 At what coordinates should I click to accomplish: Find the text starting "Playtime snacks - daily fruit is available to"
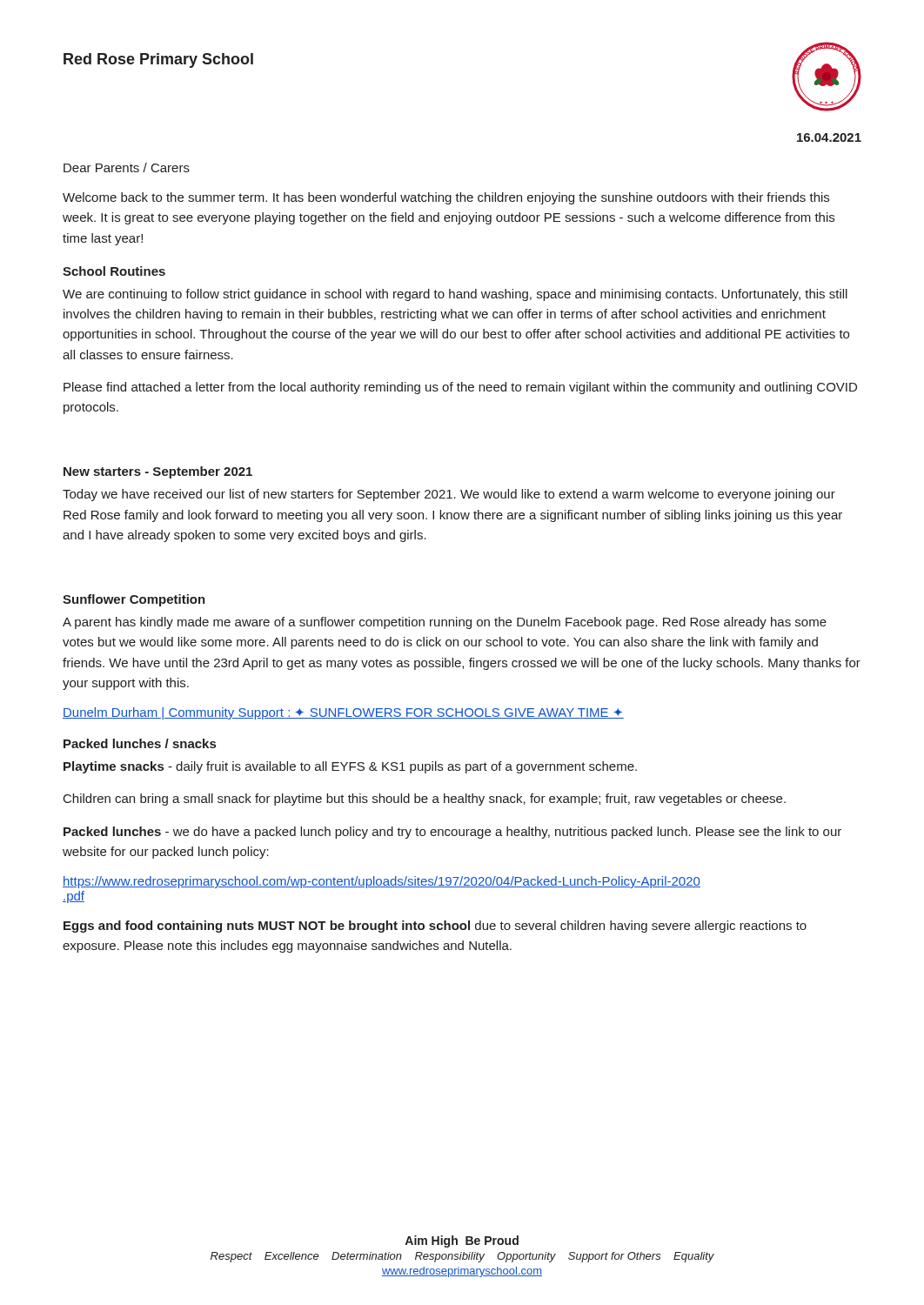click(350, 766)
